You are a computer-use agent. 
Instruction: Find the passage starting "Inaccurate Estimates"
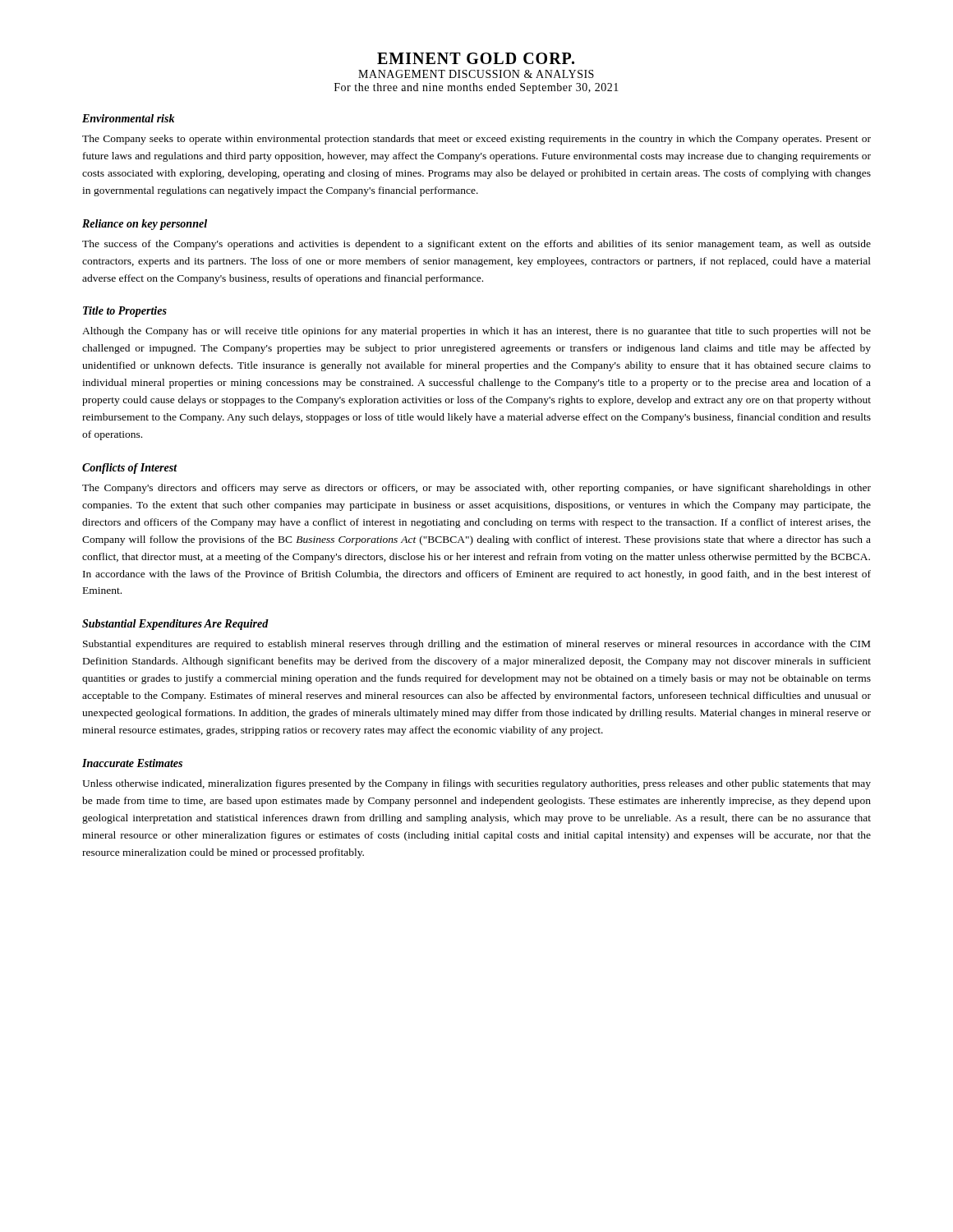pos(132,763)
